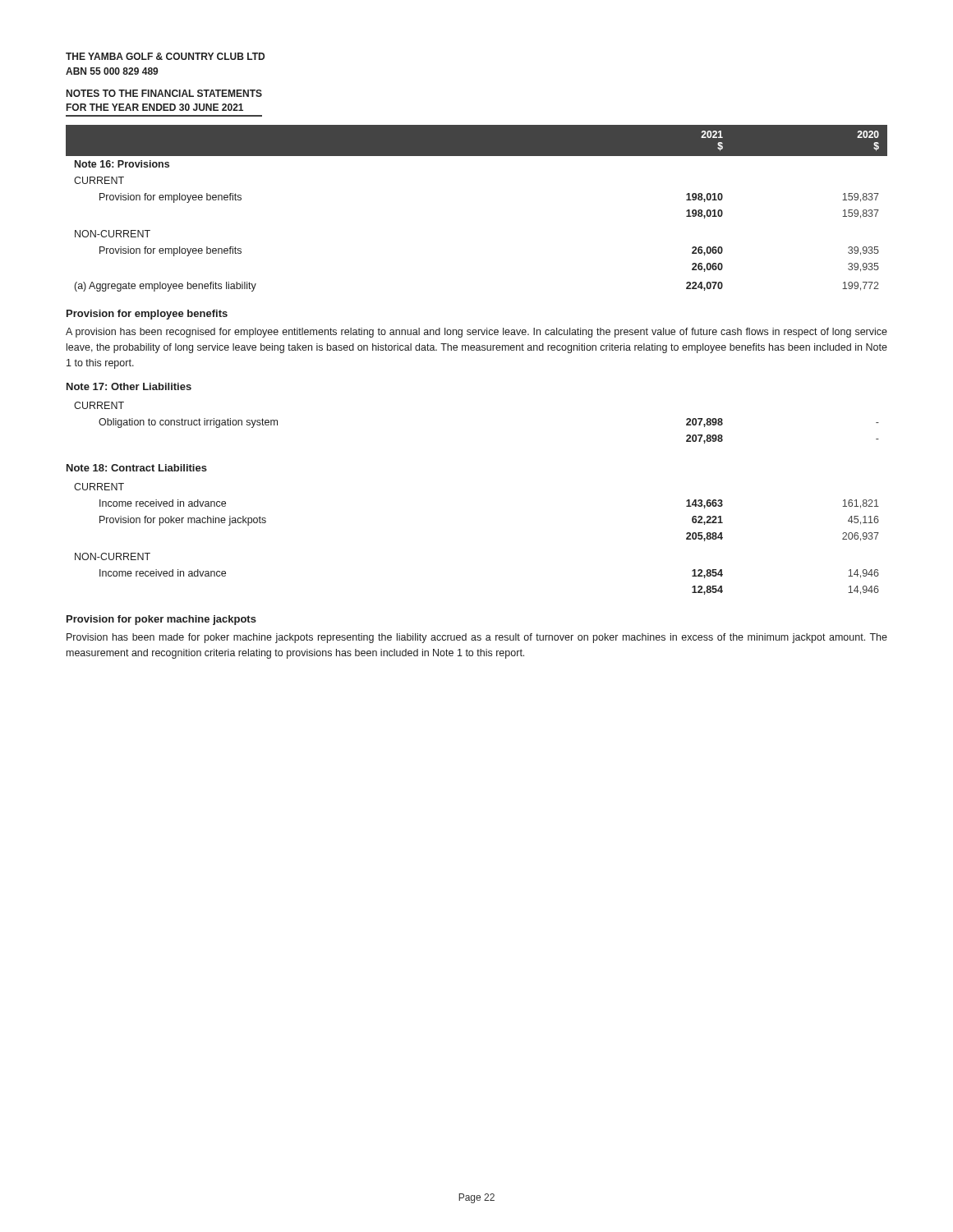The height and width of the screenshot is (1232, 953).
Task: Point to the block starting "Note 17: Other"
Action: (x=129, y=386)
